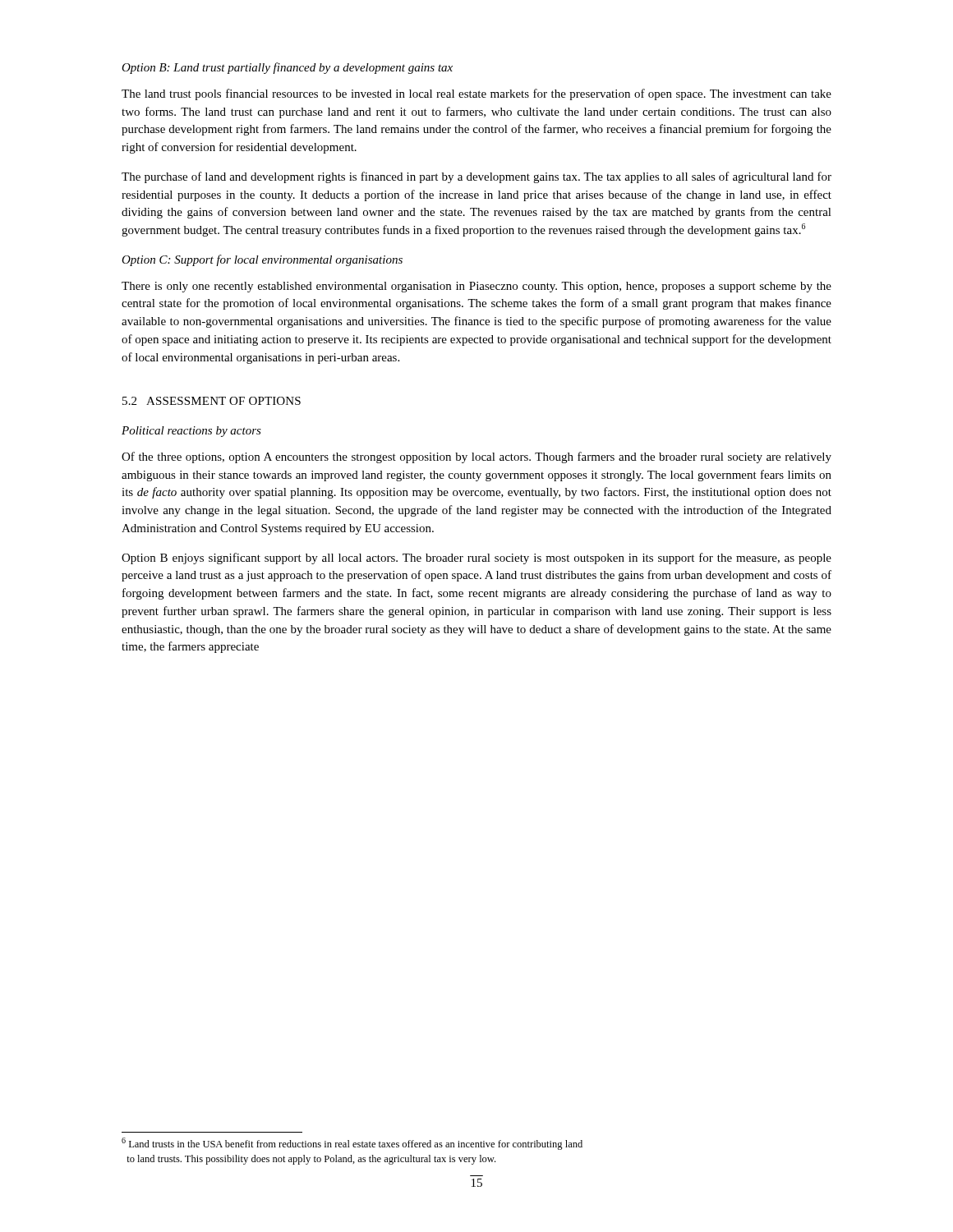
Task: Point to the section header beginning "Political reactions by"
Action: [x=191, y=432]
